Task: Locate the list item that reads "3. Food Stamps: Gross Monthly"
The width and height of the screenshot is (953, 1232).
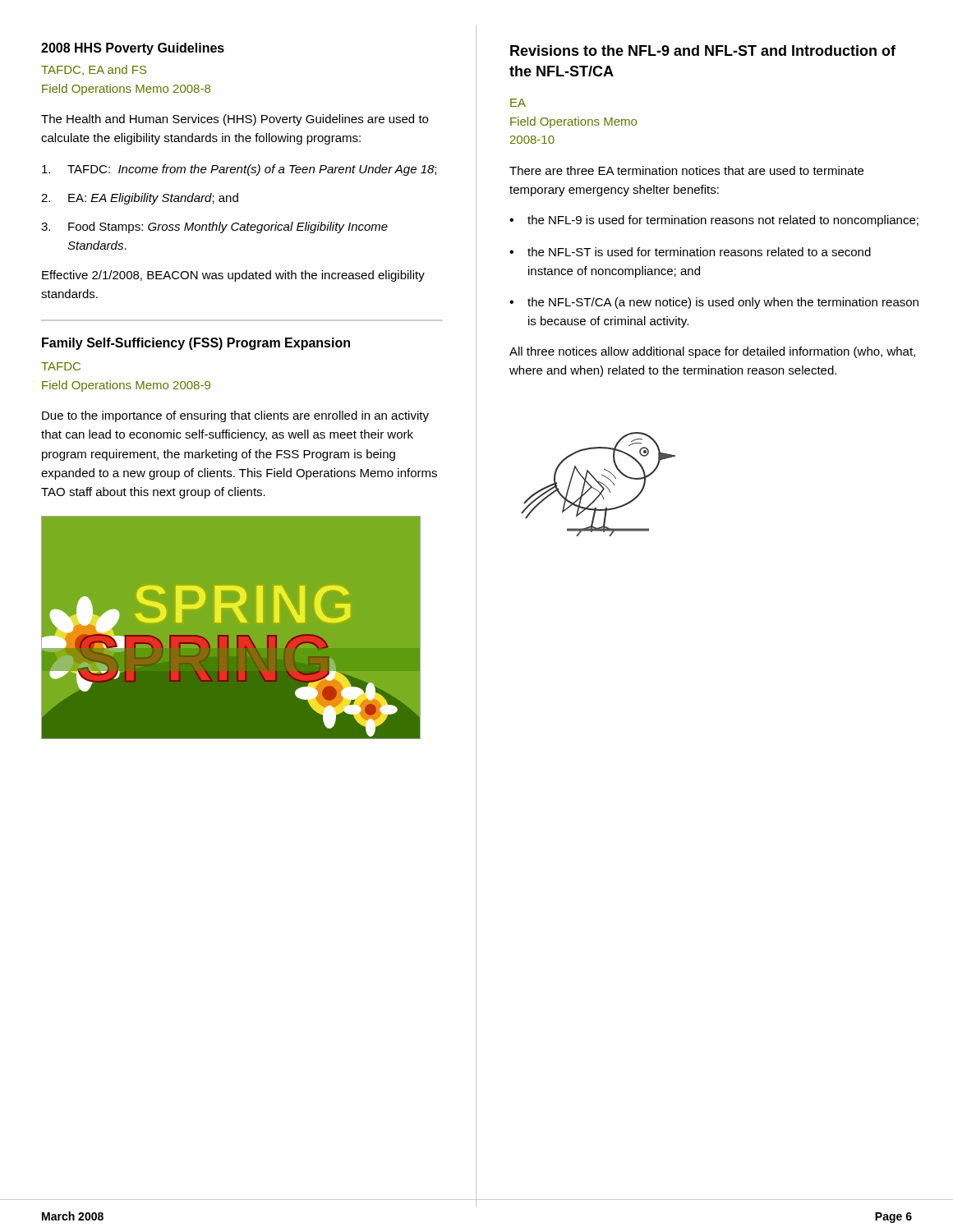Action: tap(242, 236)
